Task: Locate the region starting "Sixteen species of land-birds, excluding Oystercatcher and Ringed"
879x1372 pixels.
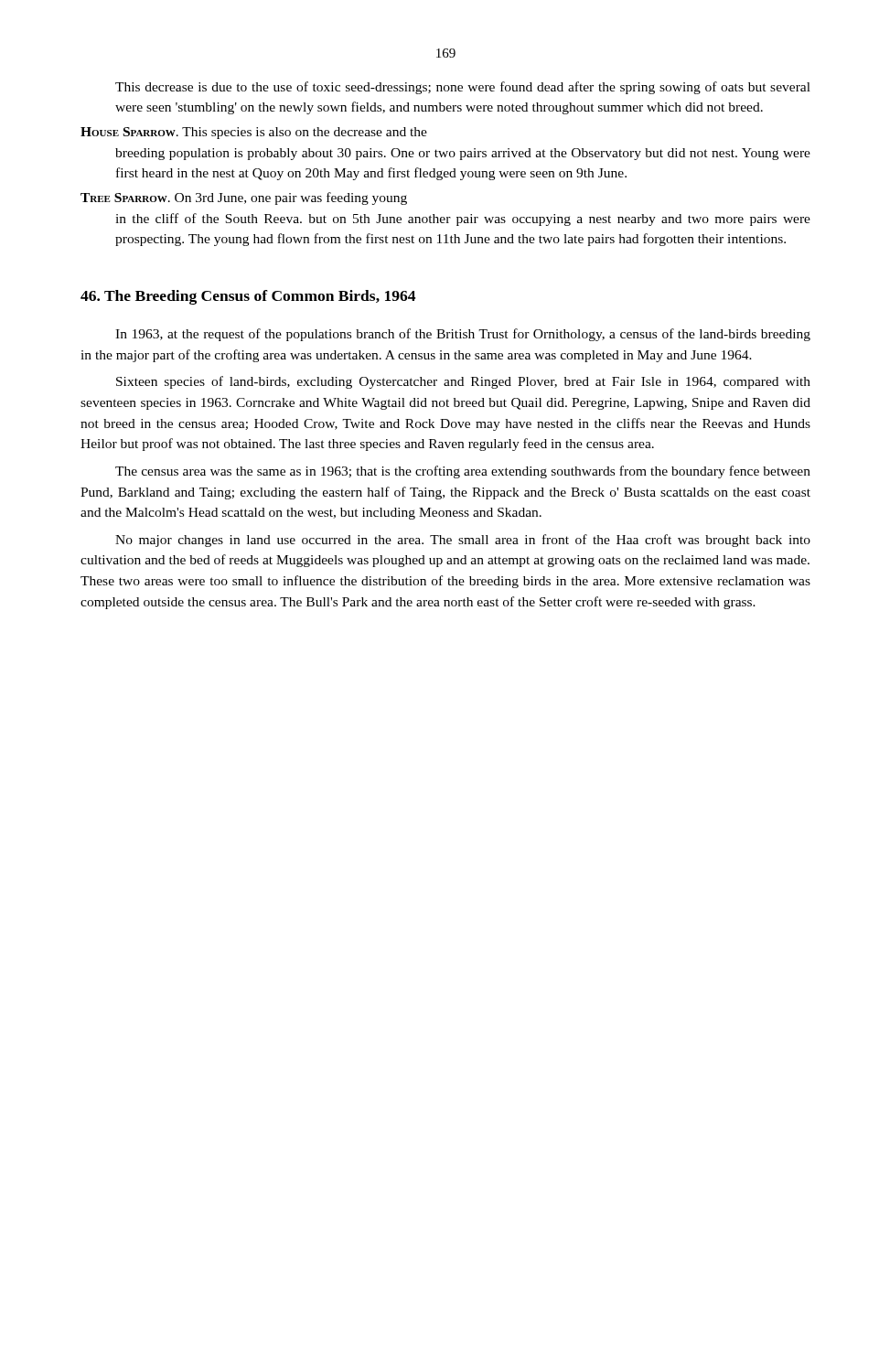Action: click(x=445, y=412)
